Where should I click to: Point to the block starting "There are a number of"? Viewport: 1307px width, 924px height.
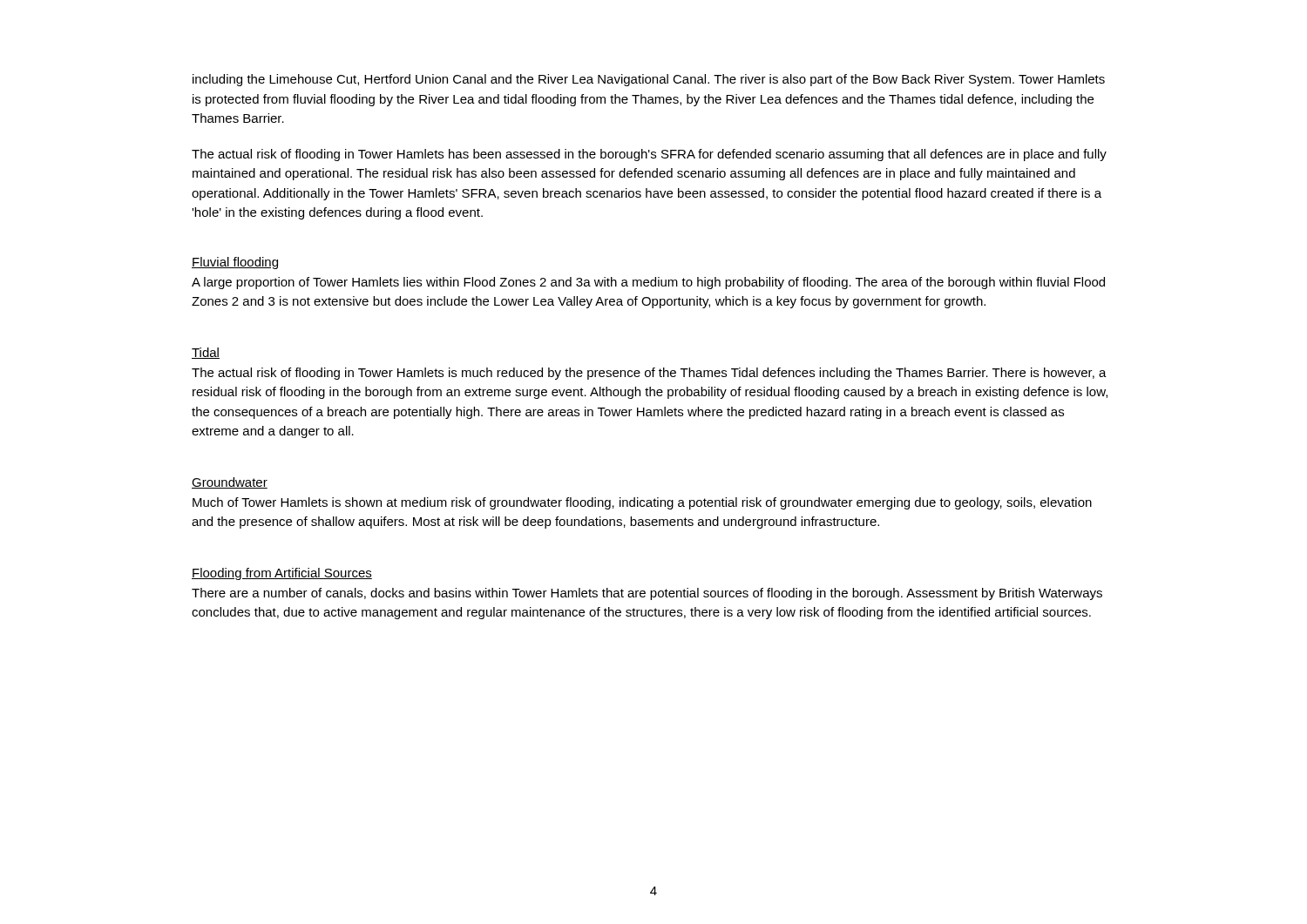[x=647, y=602]
